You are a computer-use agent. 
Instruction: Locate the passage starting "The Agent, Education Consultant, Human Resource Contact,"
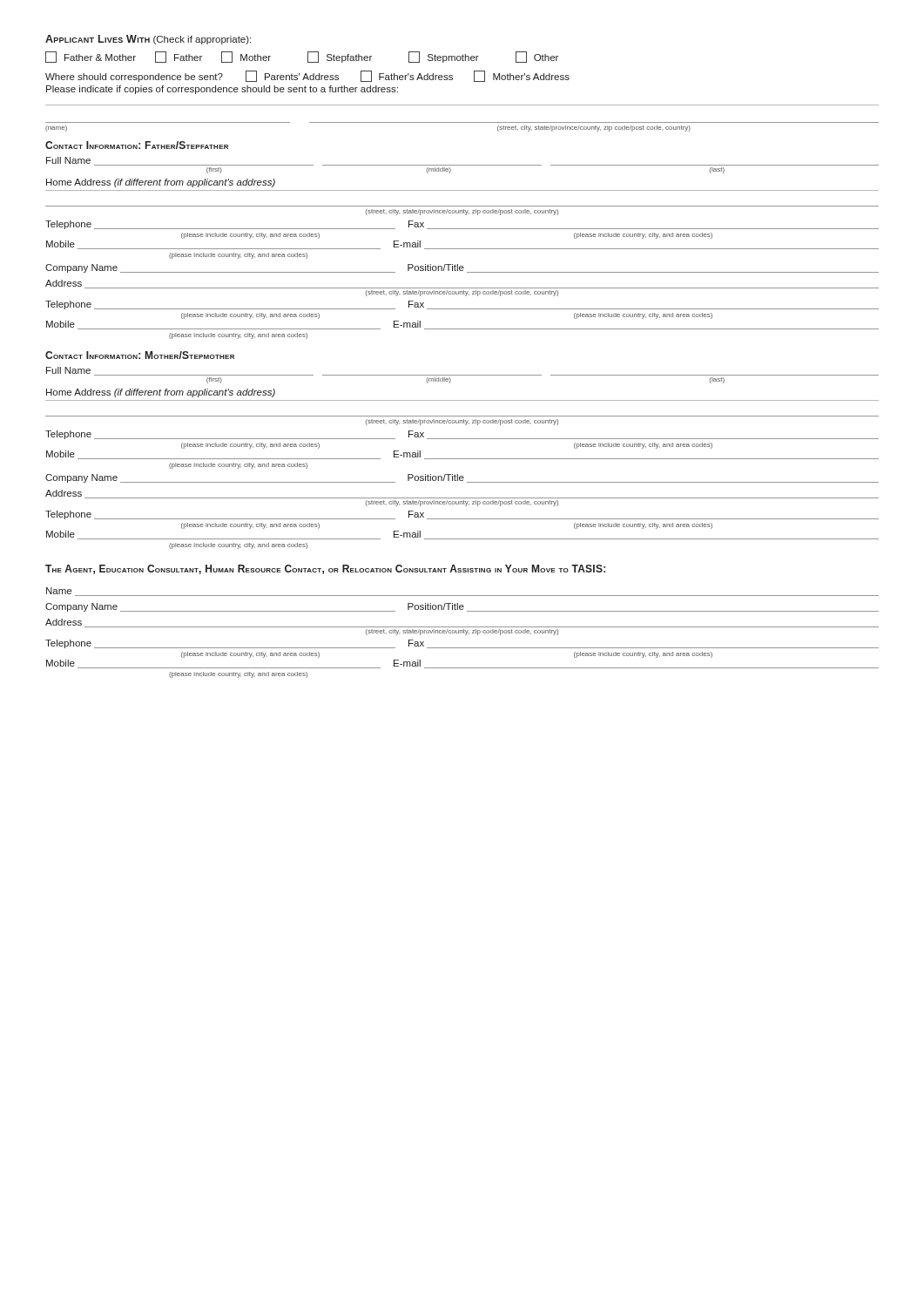[x=326, y=569]
